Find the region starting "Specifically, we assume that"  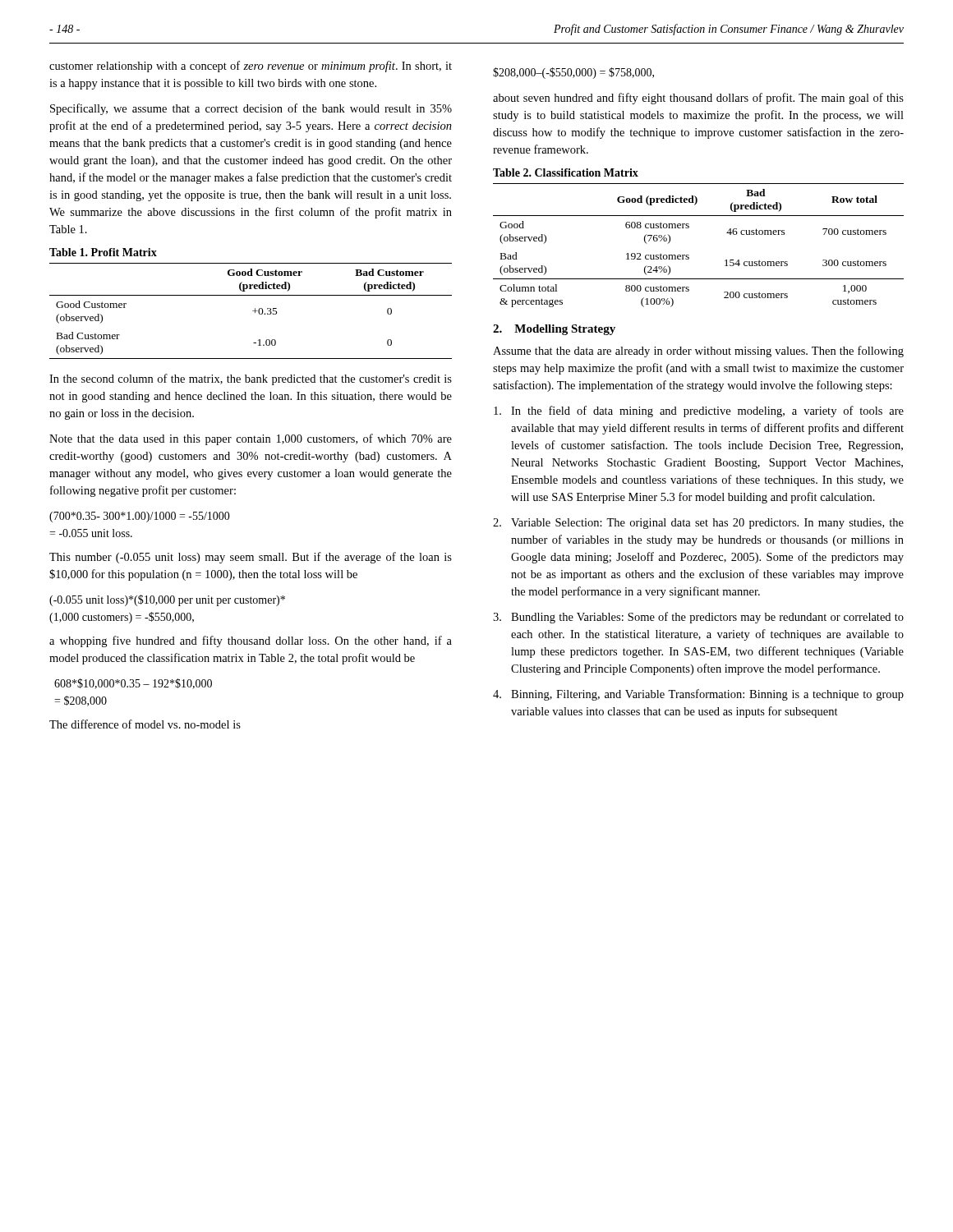click(251, 169)
